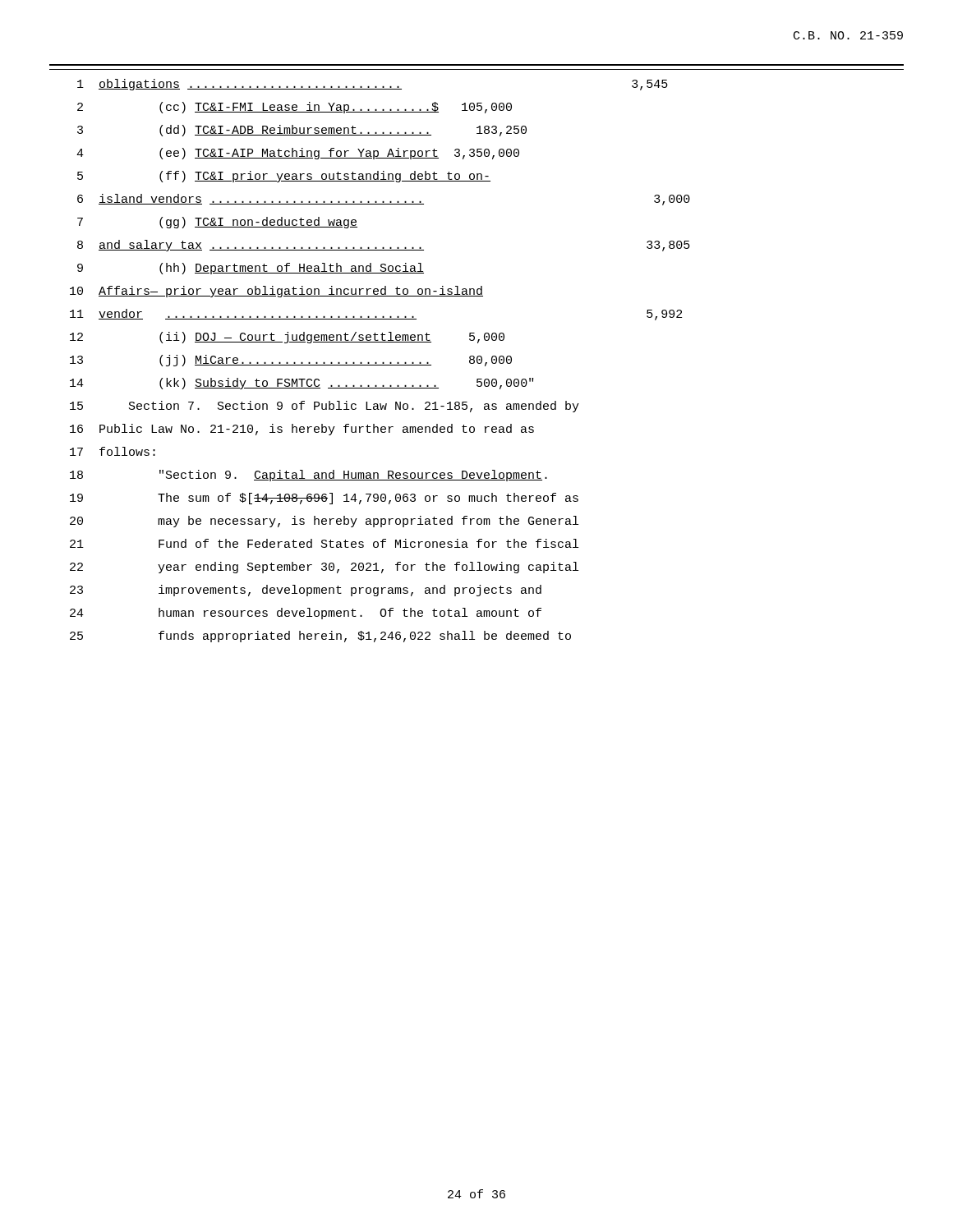The width and height of the screenshot is (953, 1232).
Task: Point to the block beginning "23 improvements, development programs, and projects"
Action: pyautogui.click(x=476, y=591)
